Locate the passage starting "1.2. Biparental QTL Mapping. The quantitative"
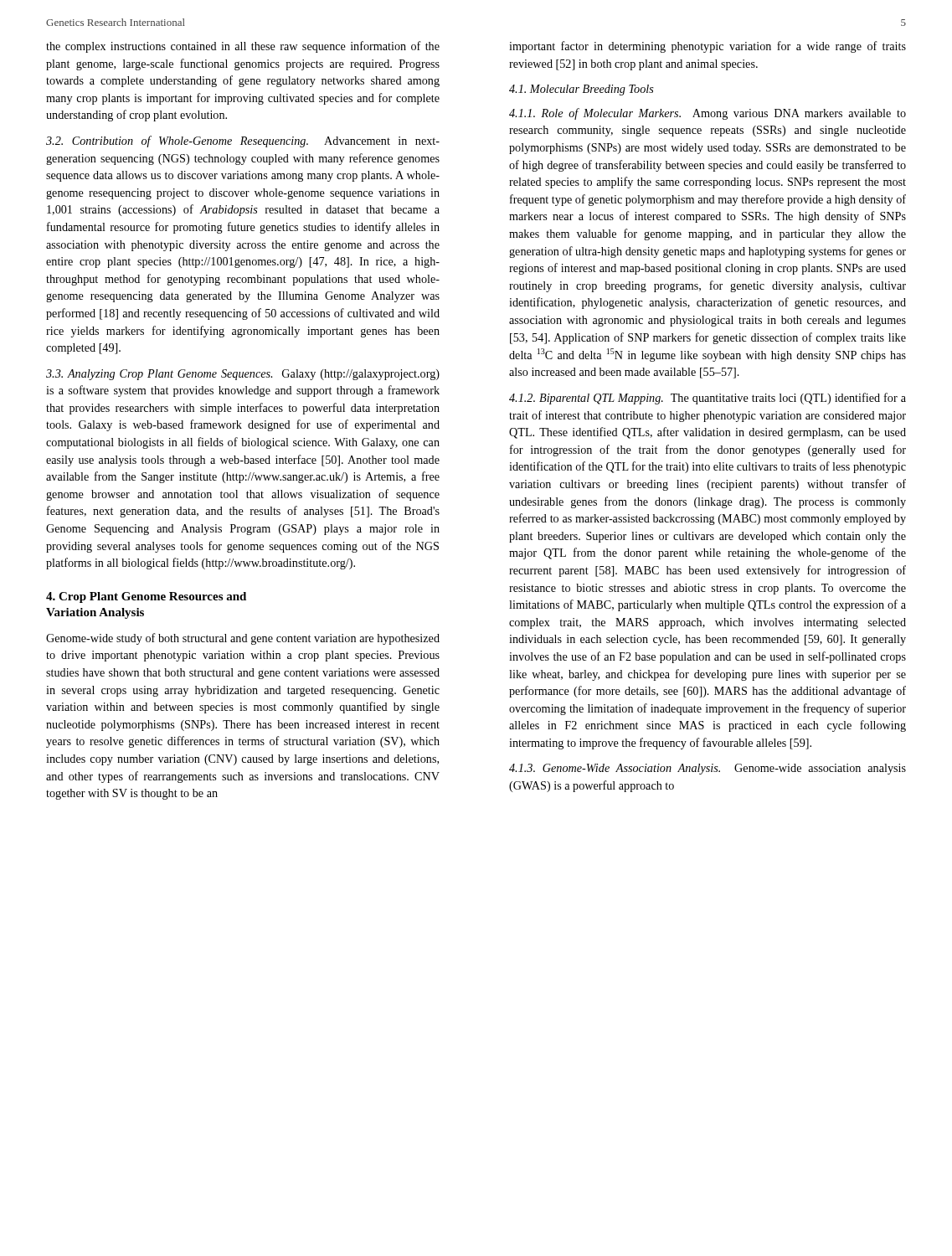The width and height of the screenshot is (952, 1256). pyautogui.click(x=707, y=570)
